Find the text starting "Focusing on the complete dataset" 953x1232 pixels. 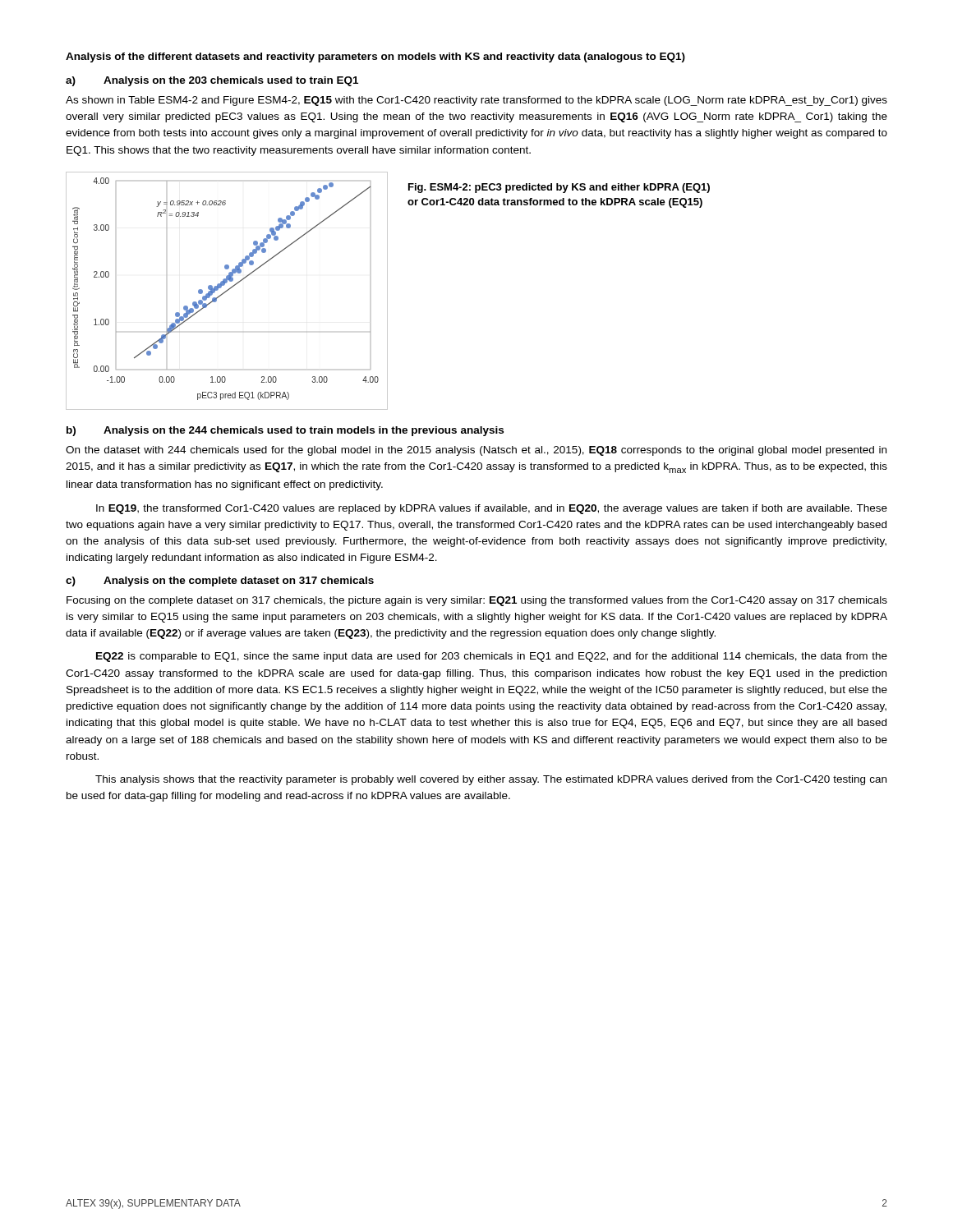[476, 616]
